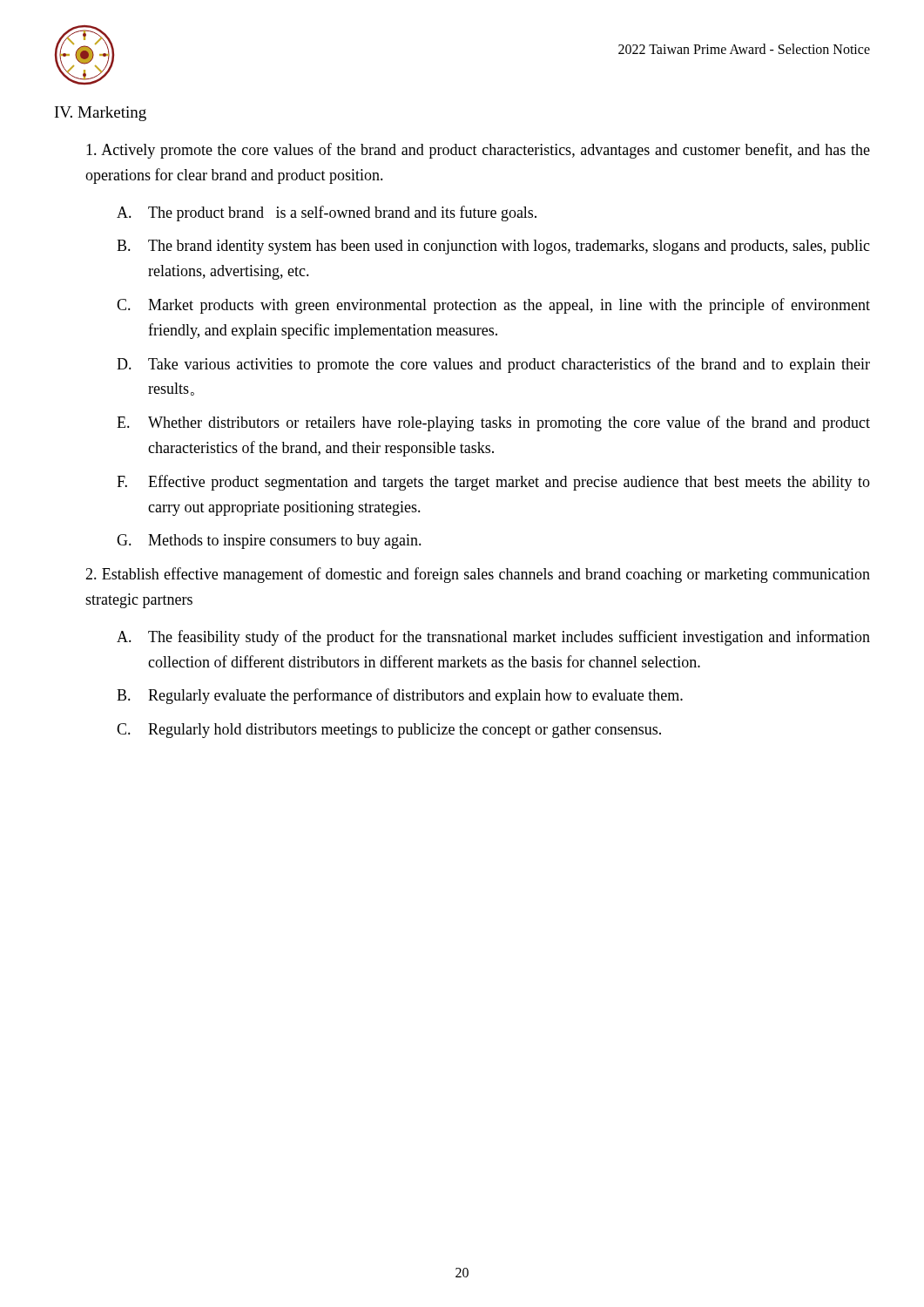Navigate to the block starting "E. Whether distributors or"
This screenshot has height=1307, width=924.
click(x=493, y=436)
